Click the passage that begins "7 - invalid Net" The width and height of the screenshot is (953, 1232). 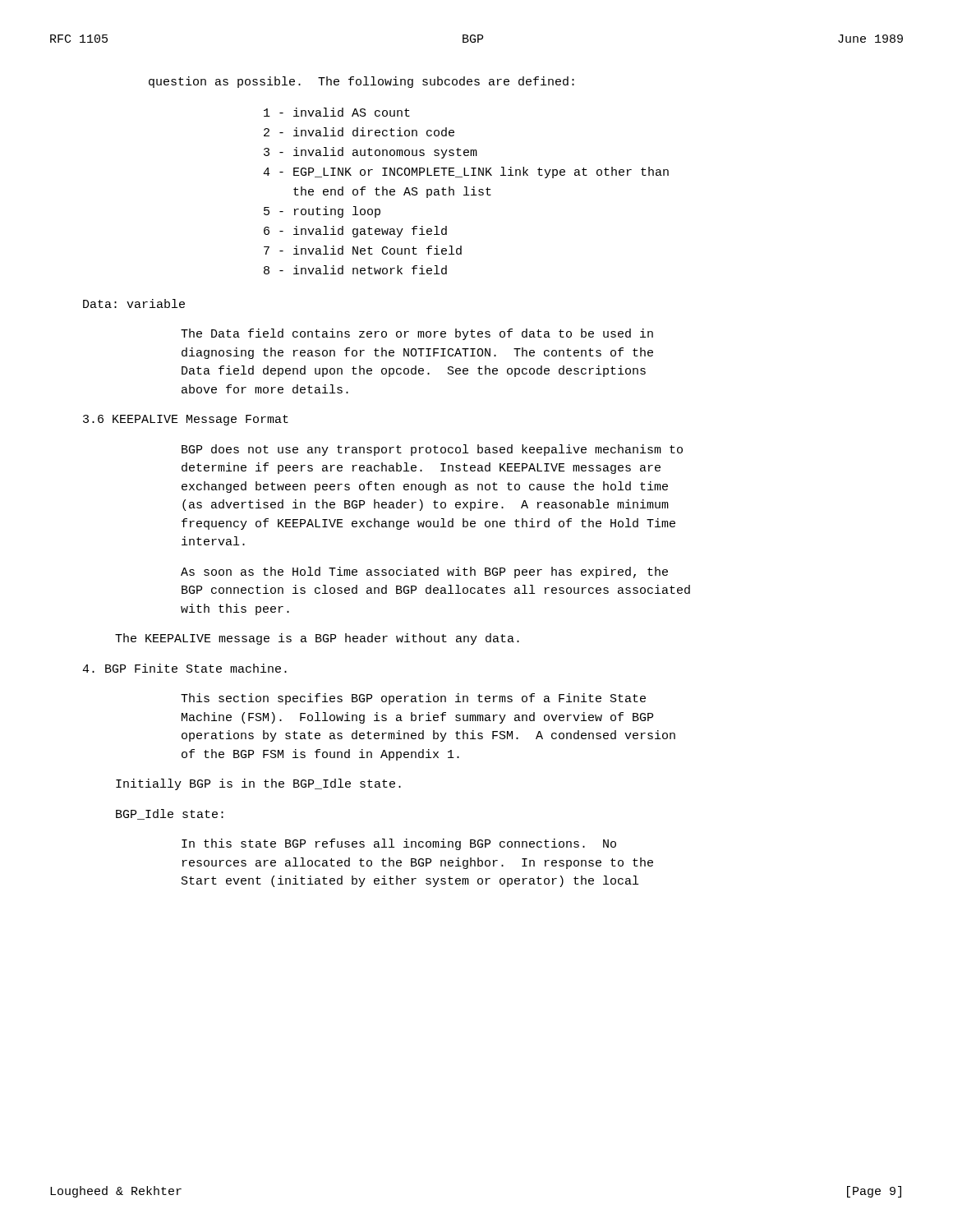(363, 251)
